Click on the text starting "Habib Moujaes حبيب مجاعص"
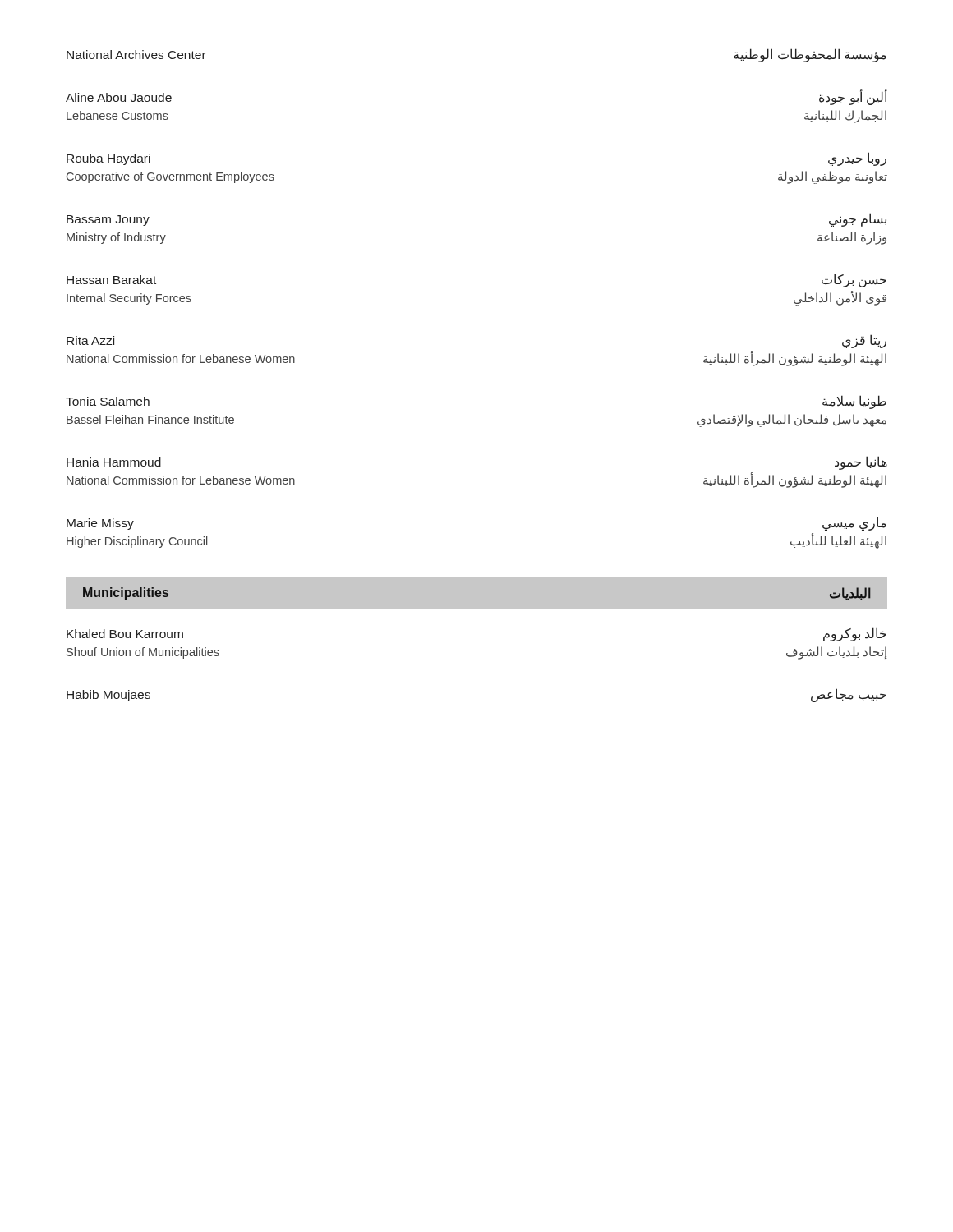The height and width of the screenshot is (1232, 953). pyautogui.click(x=109, y=695)
